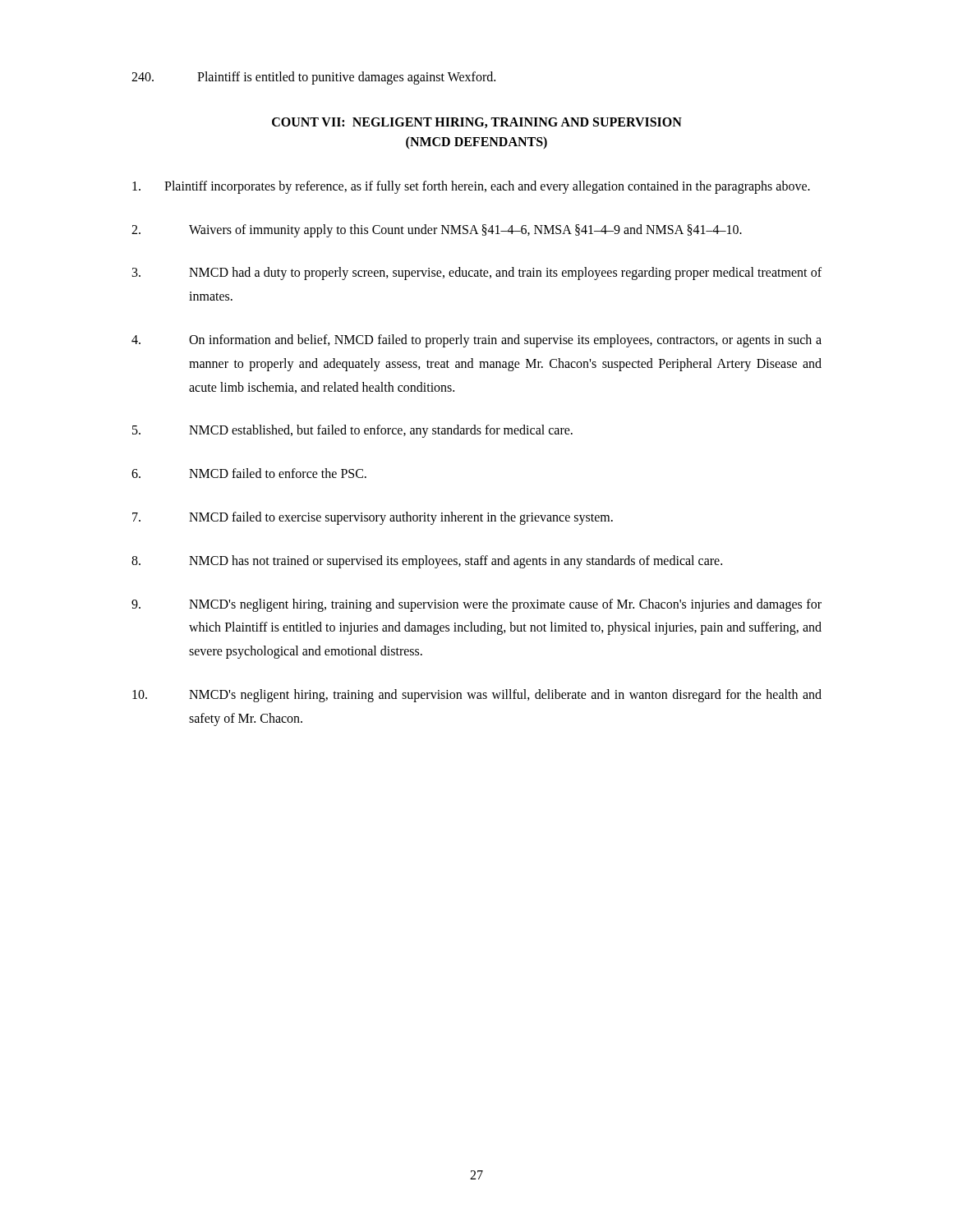Where is the passage that starts "Plaintiff is entitled to punitive damages"?
Screen dimensions: 1232x953
tap(476, 77)
